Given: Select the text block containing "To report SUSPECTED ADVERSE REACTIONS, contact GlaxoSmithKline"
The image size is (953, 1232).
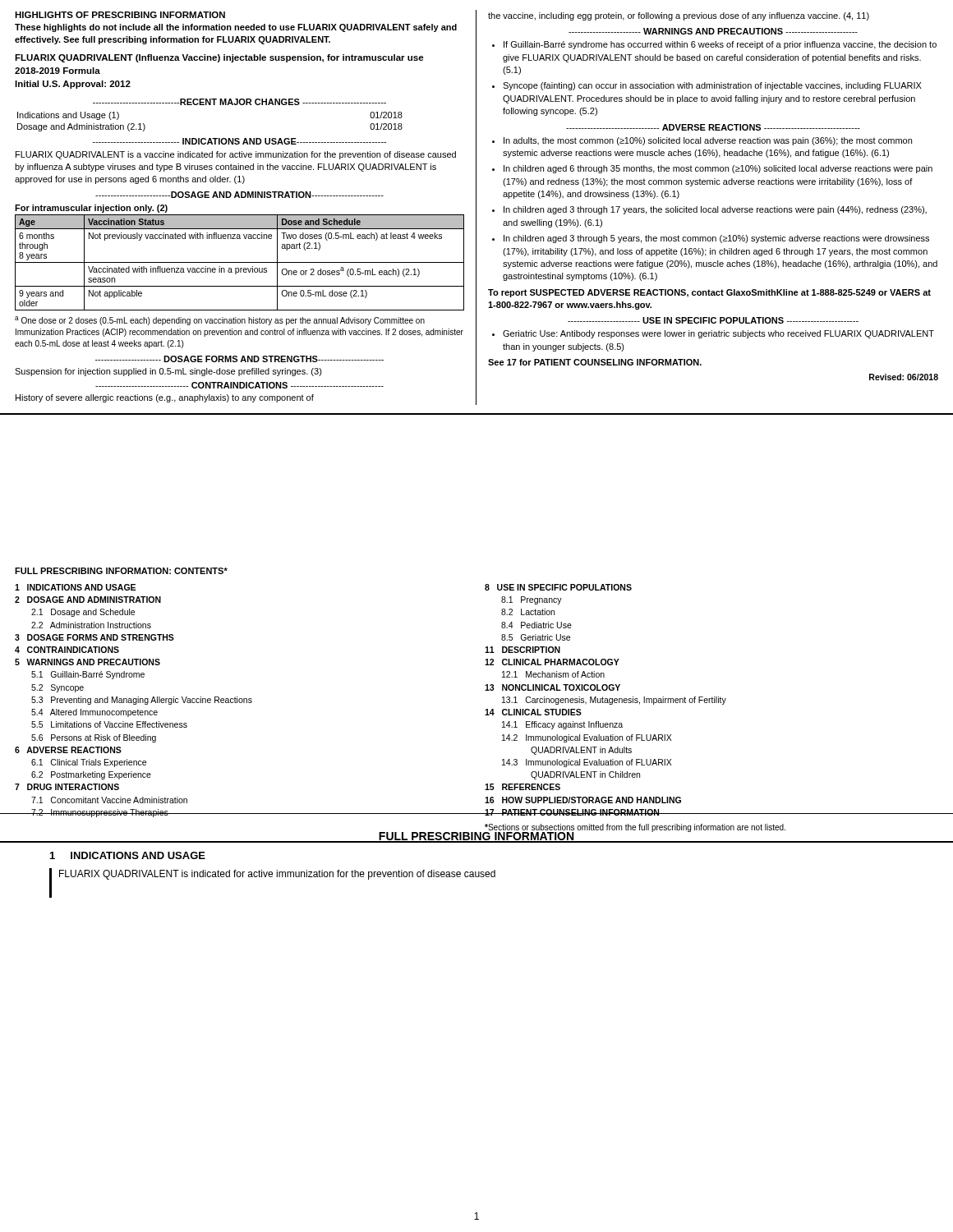Looking at the screenshot, I should point(709,298).
